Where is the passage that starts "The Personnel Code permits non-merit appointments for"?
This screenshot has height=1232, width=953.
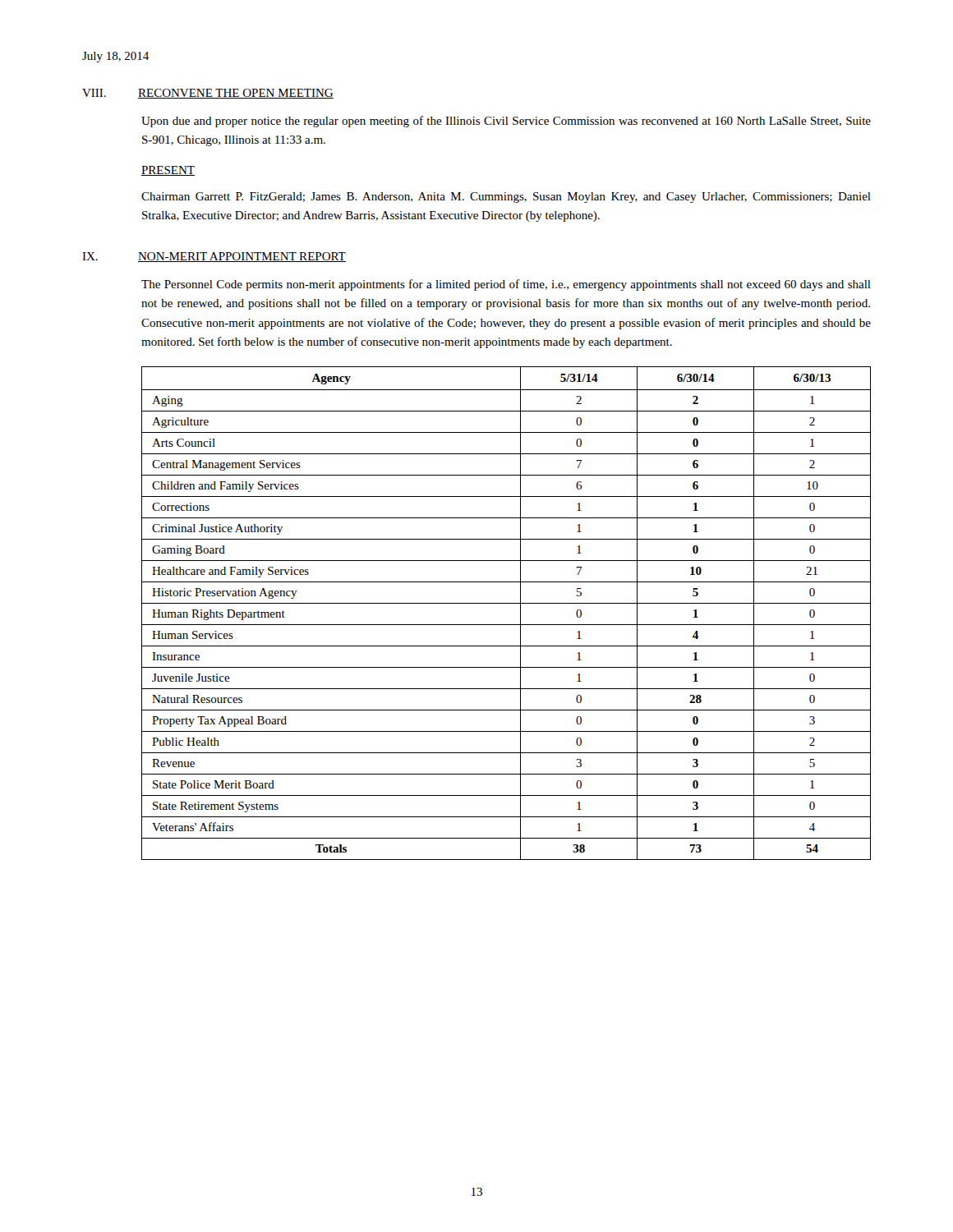click(506, 313)
